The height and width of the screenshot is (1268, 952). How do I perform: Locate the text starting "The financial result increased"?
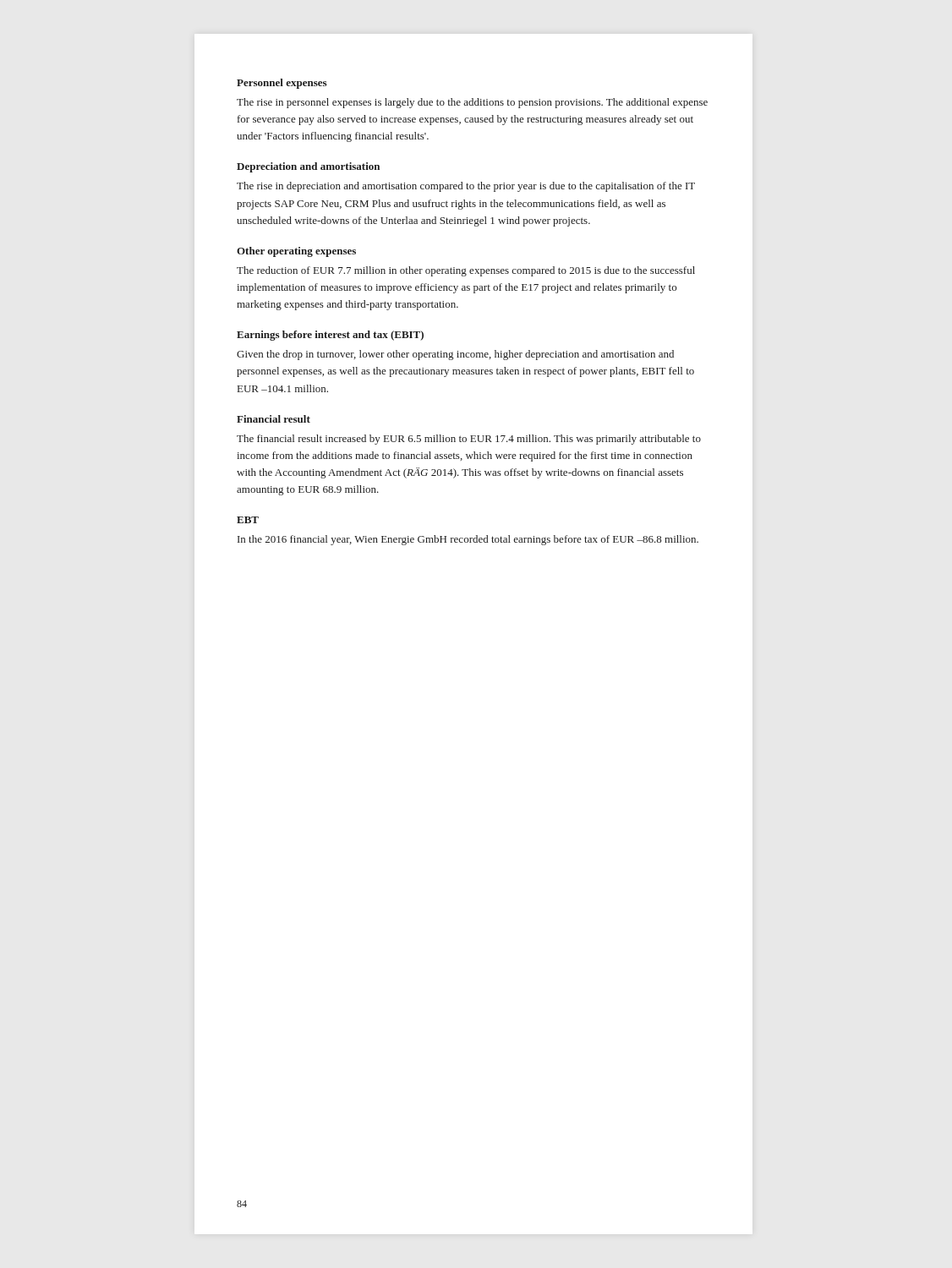pos(469,464)
